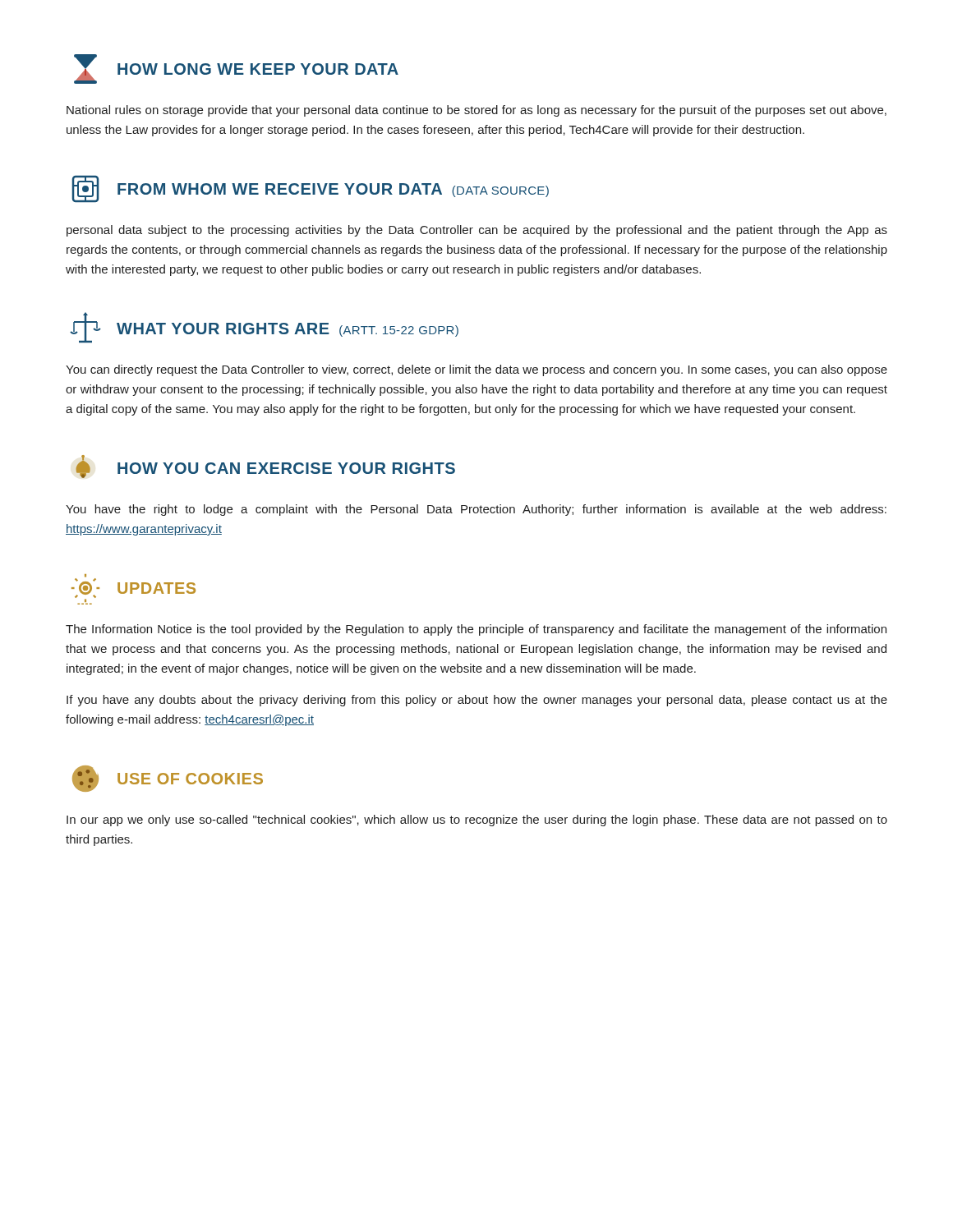The height and width of the screenshot is (1232, 953).
Task: Locate the element starting "FROM WHOM WE RECEIVE YOUR DATA (DATA"
Action: (308, 189)
